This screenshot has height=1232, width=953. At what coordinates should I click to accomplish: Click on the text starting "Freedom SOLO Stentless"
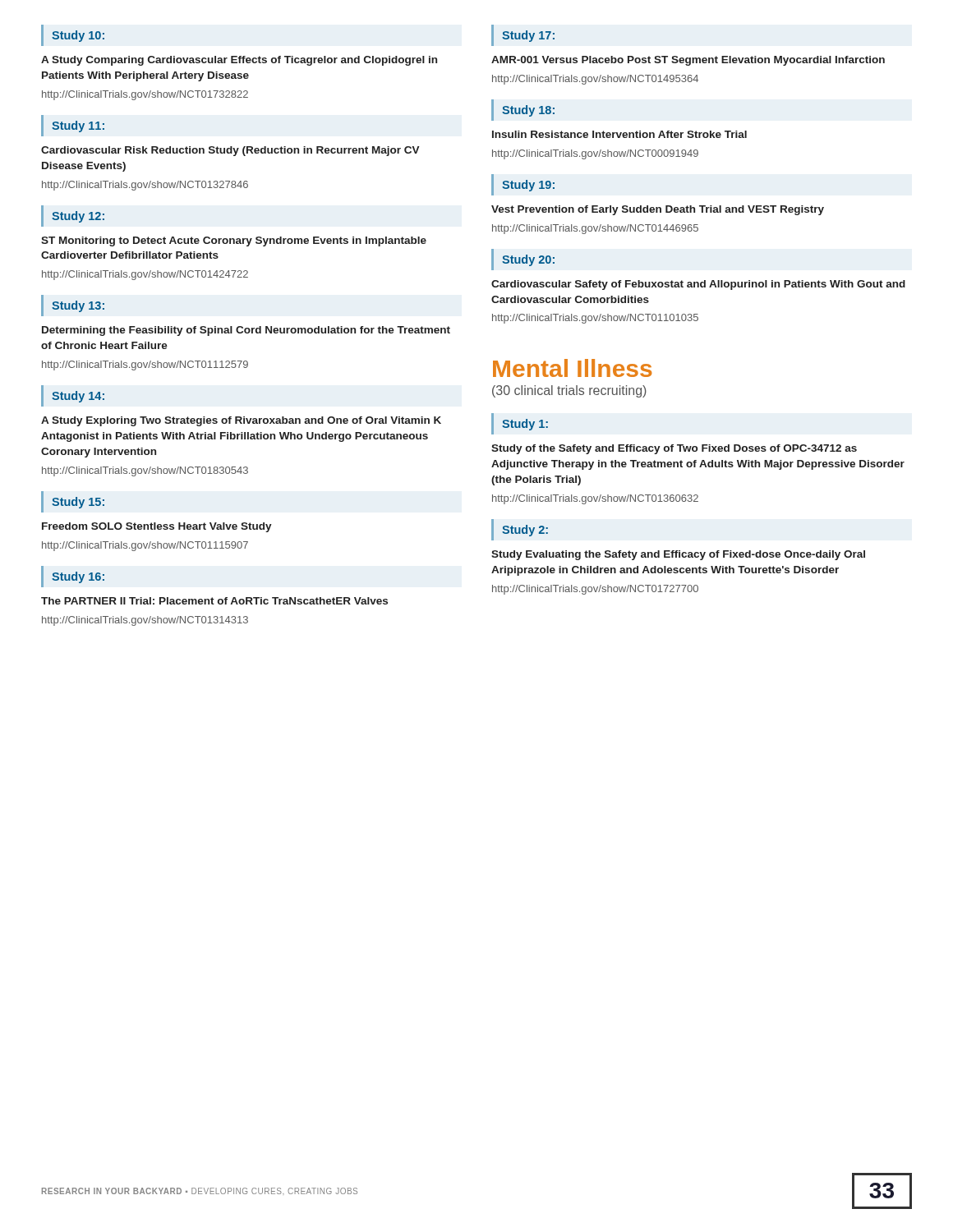[x=156, y=526]
